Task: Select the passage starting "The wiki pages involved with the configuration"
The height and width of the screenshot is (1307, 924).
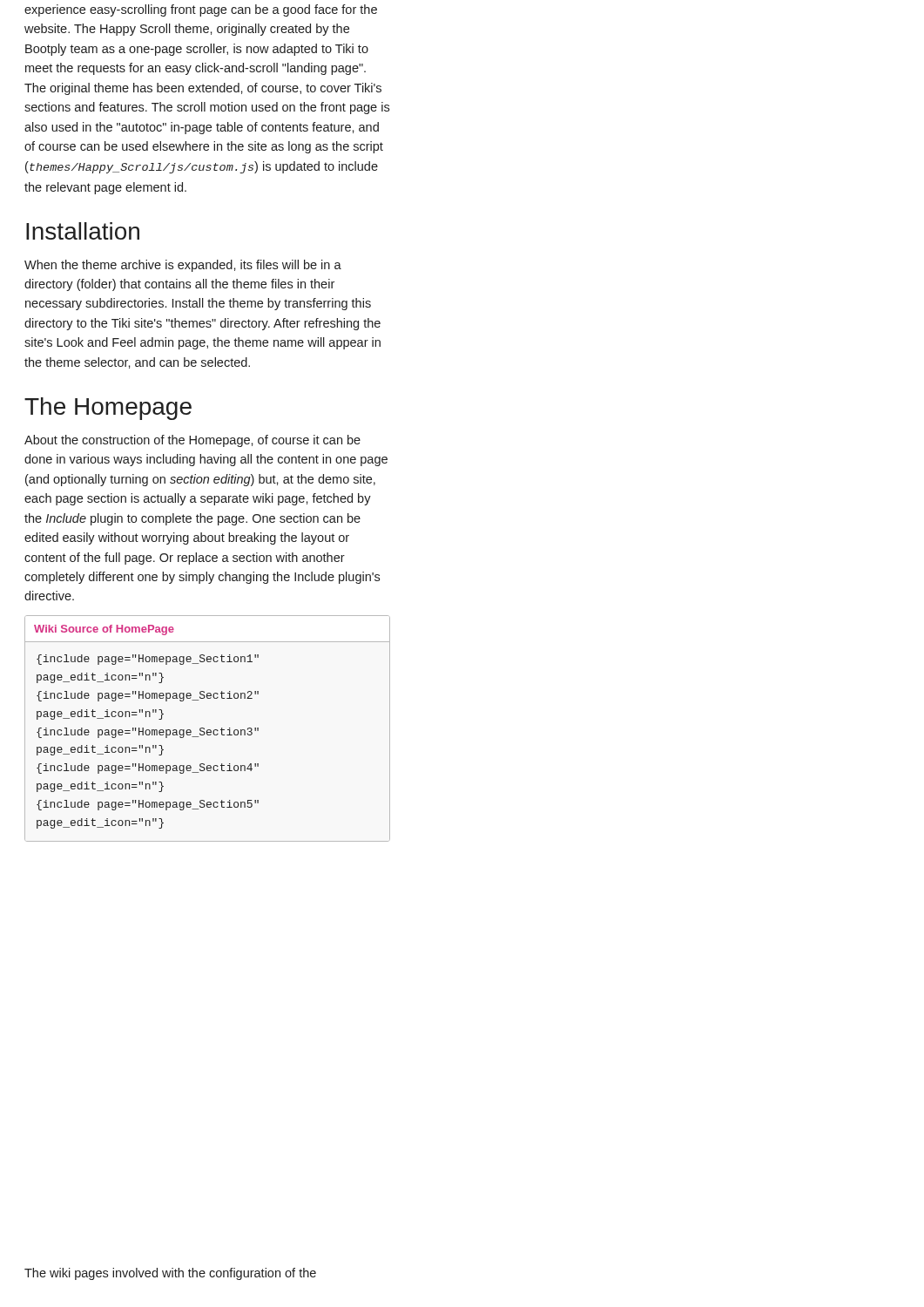Action: (170, 1273)
